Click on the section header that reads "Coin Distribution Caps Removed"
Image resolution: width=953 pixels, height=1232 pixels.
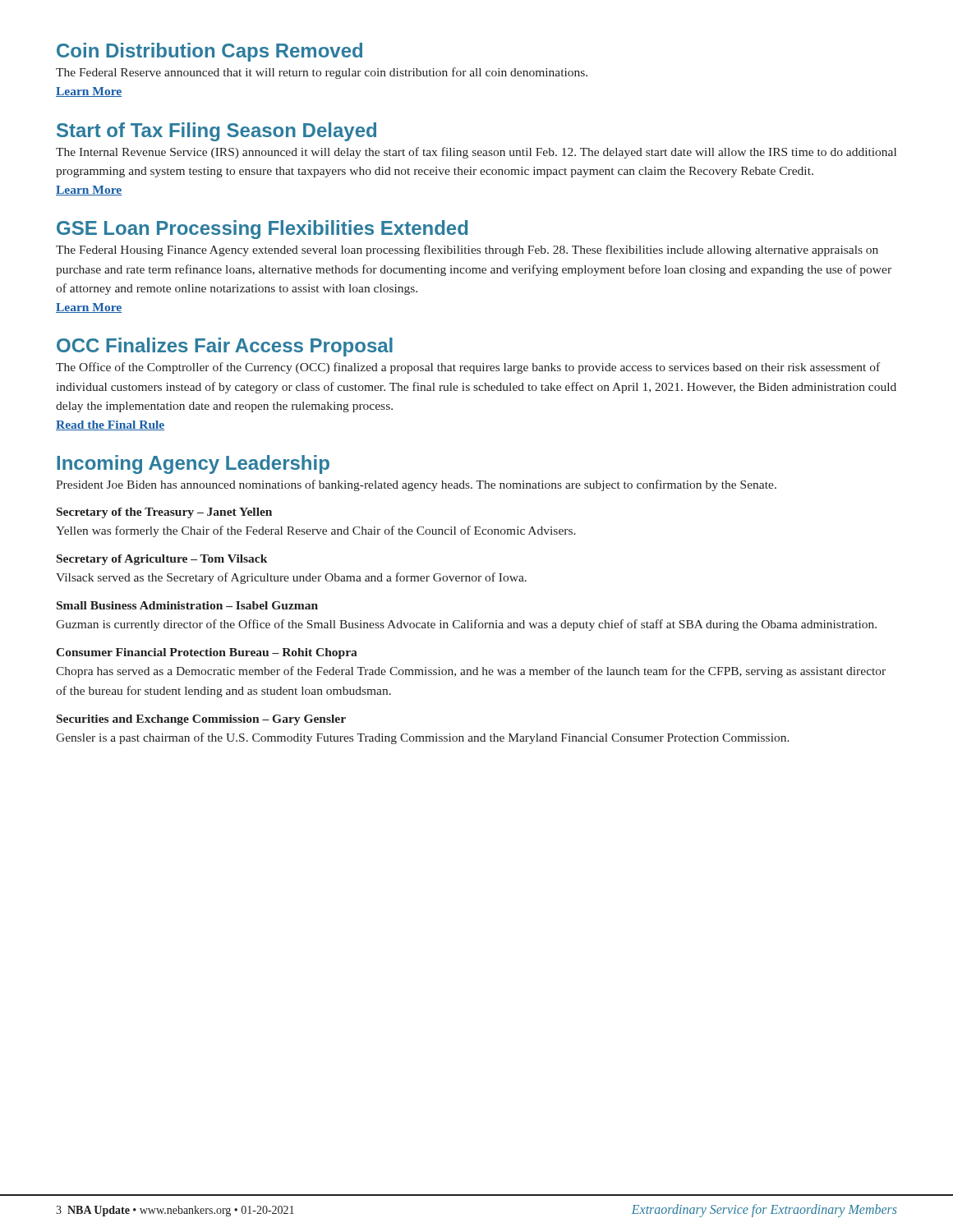click(210, 51)
